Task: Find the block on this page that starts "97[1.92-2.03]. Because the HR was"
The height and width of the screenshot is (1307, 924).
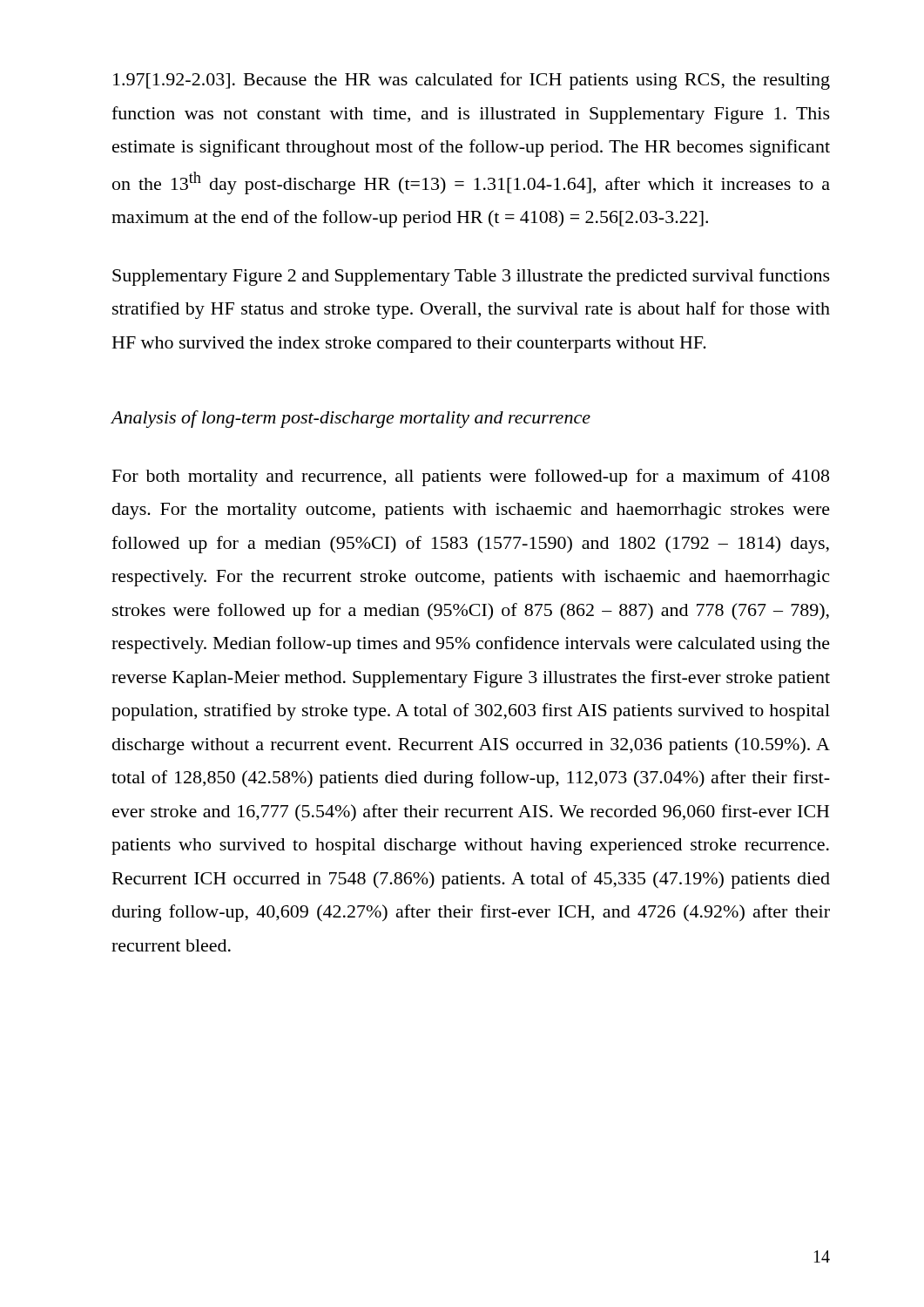Action: [x=471, y=148]
